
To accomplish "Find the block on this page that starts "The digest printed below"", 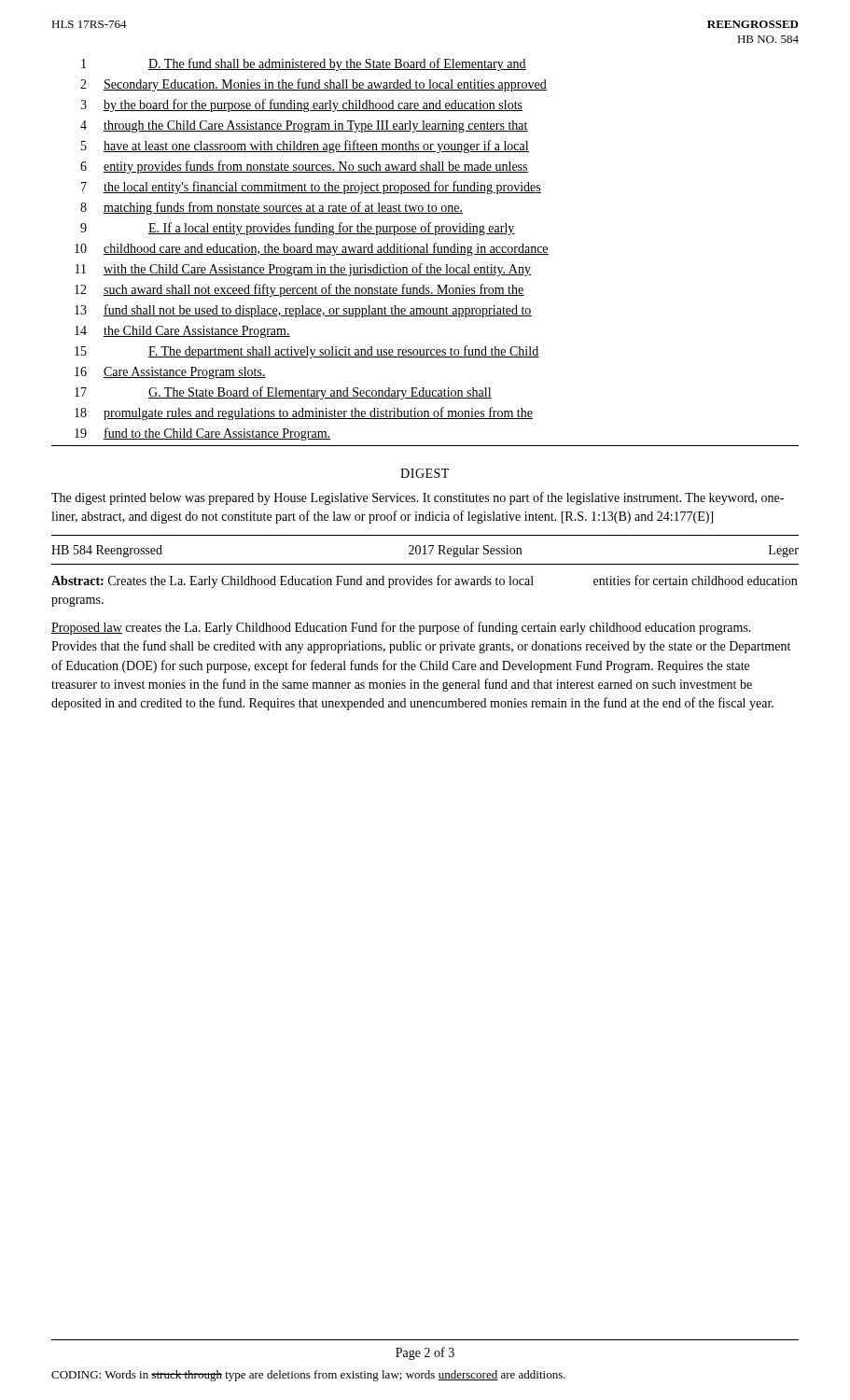I will coord(418,507).
